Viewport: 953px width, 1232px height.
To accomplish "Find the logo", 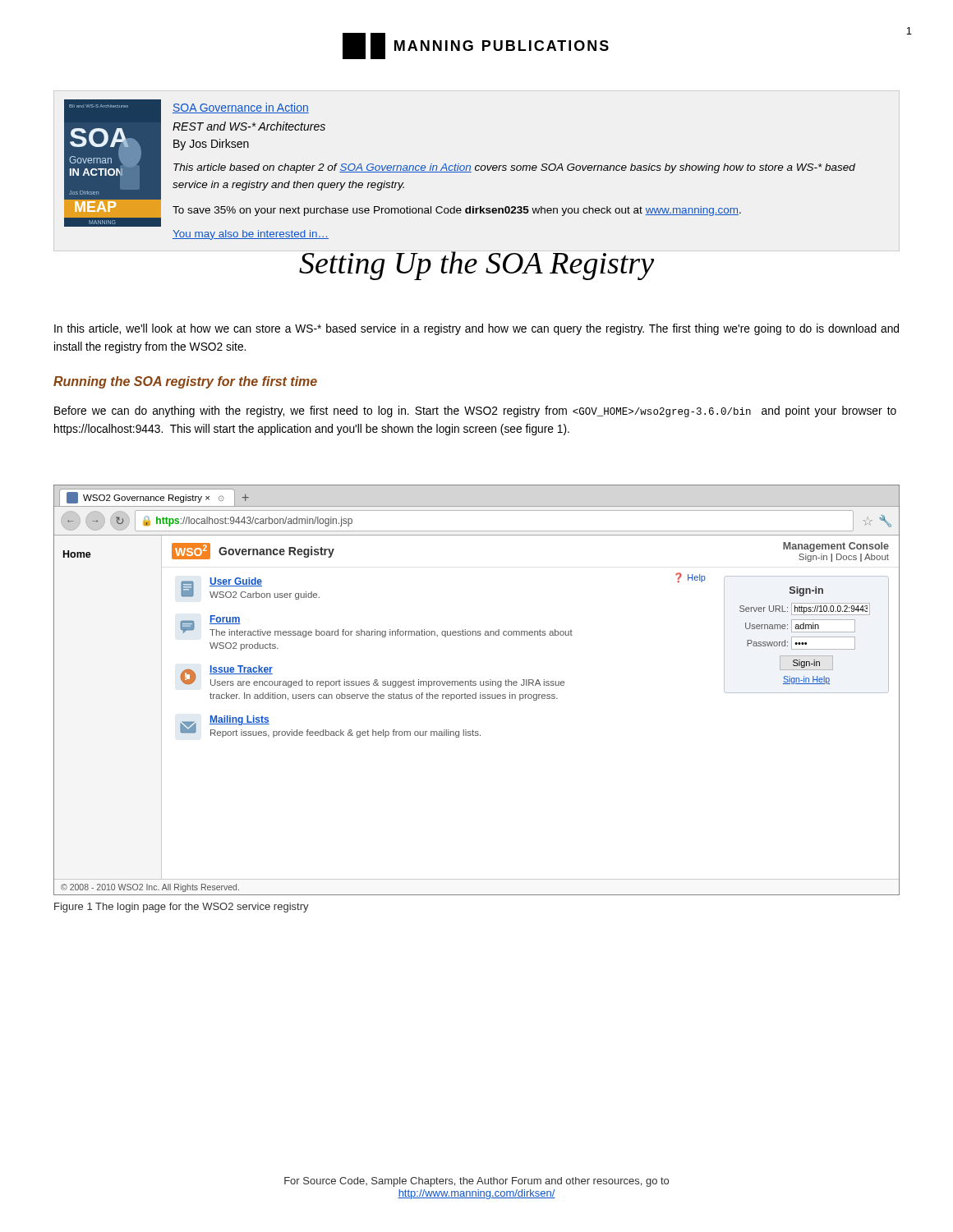I will pyautogui.click(x=476, y=47).
